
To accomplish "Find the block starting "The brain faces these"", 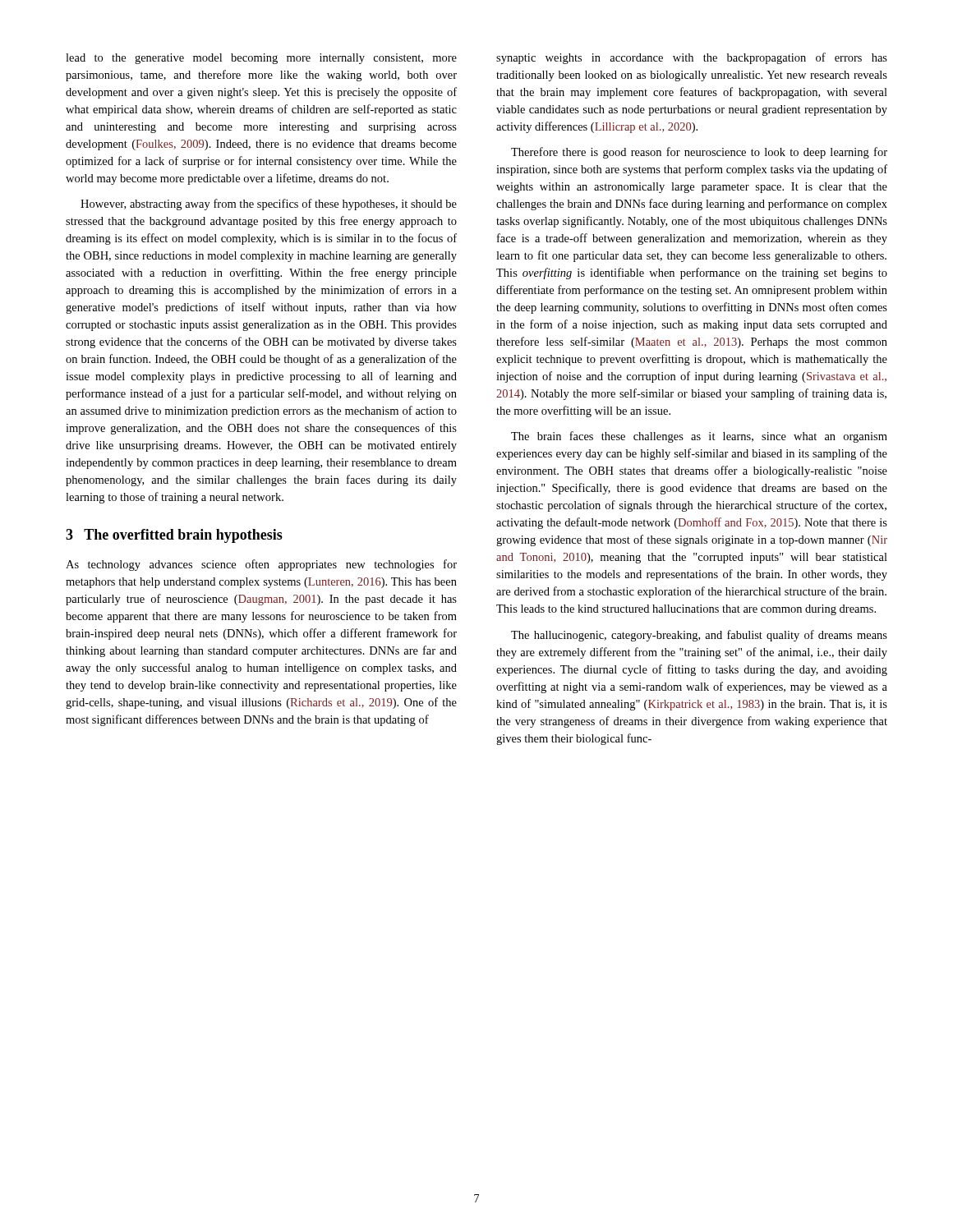I will point(692,523).
